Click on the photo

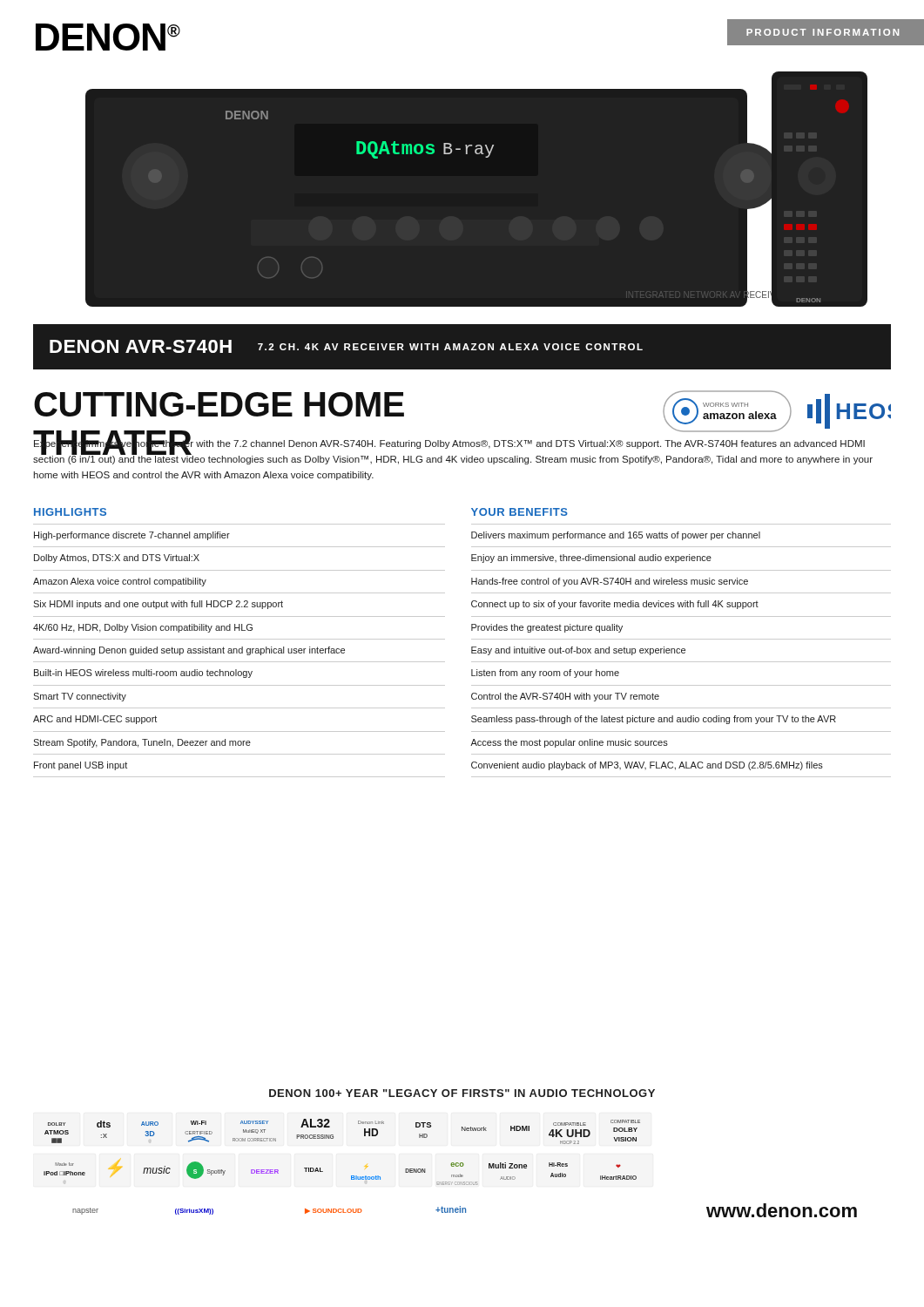pos(462,189)
